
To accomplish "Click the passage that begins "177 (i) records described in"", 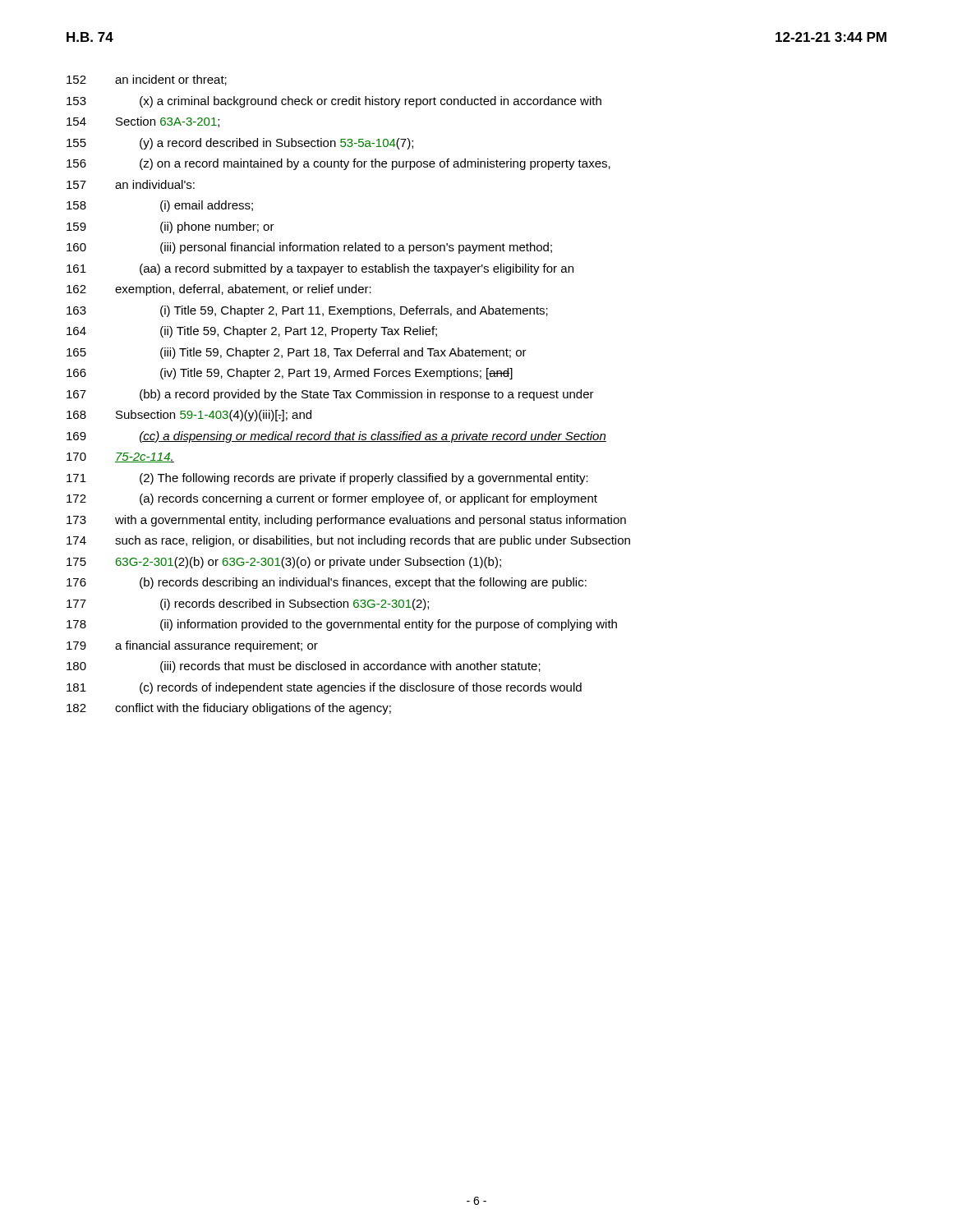I will click(248, 605).
